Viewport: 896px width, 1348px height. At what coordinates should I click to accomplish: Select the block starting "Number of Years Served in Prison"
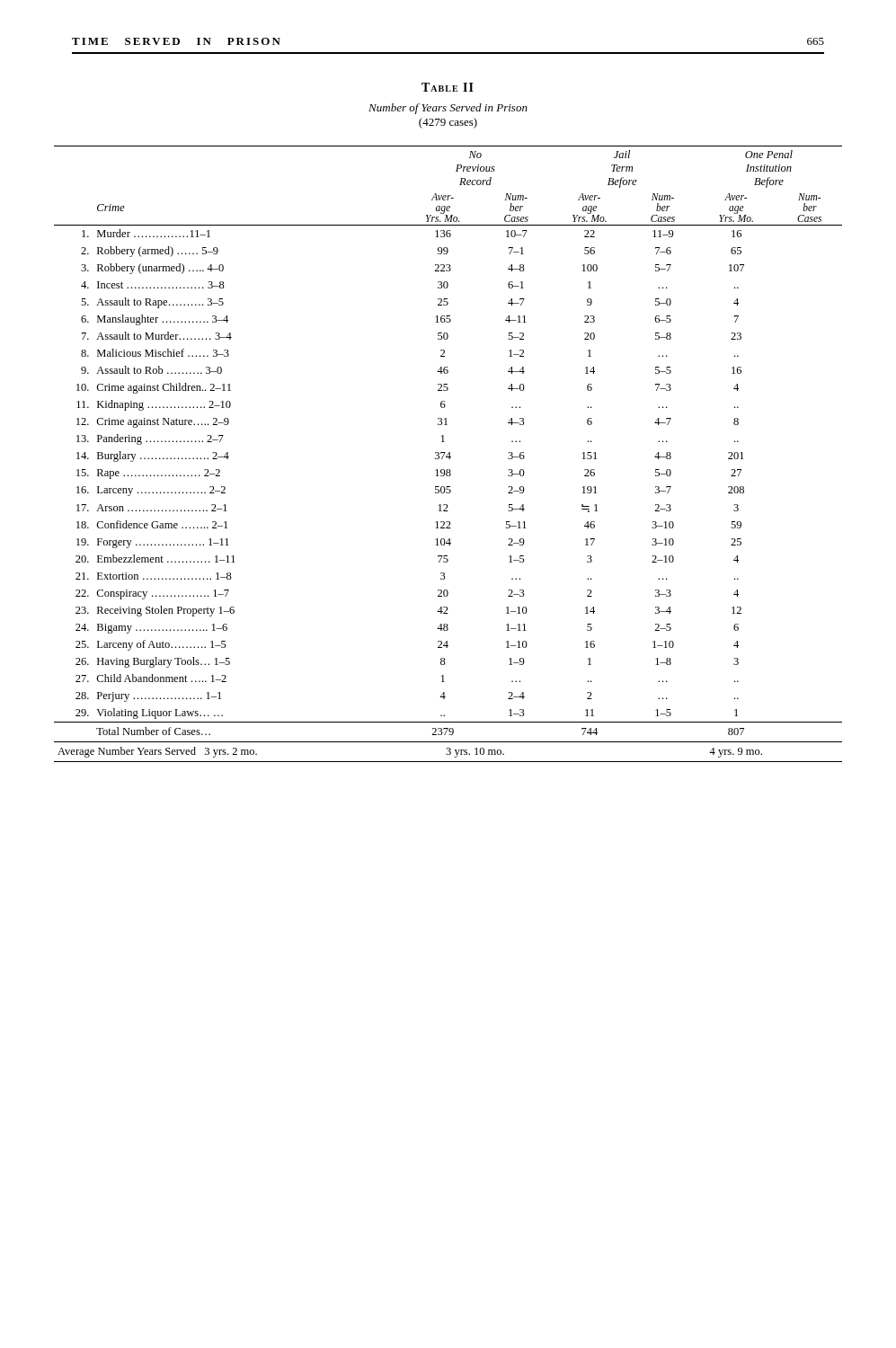click(448, 115)
